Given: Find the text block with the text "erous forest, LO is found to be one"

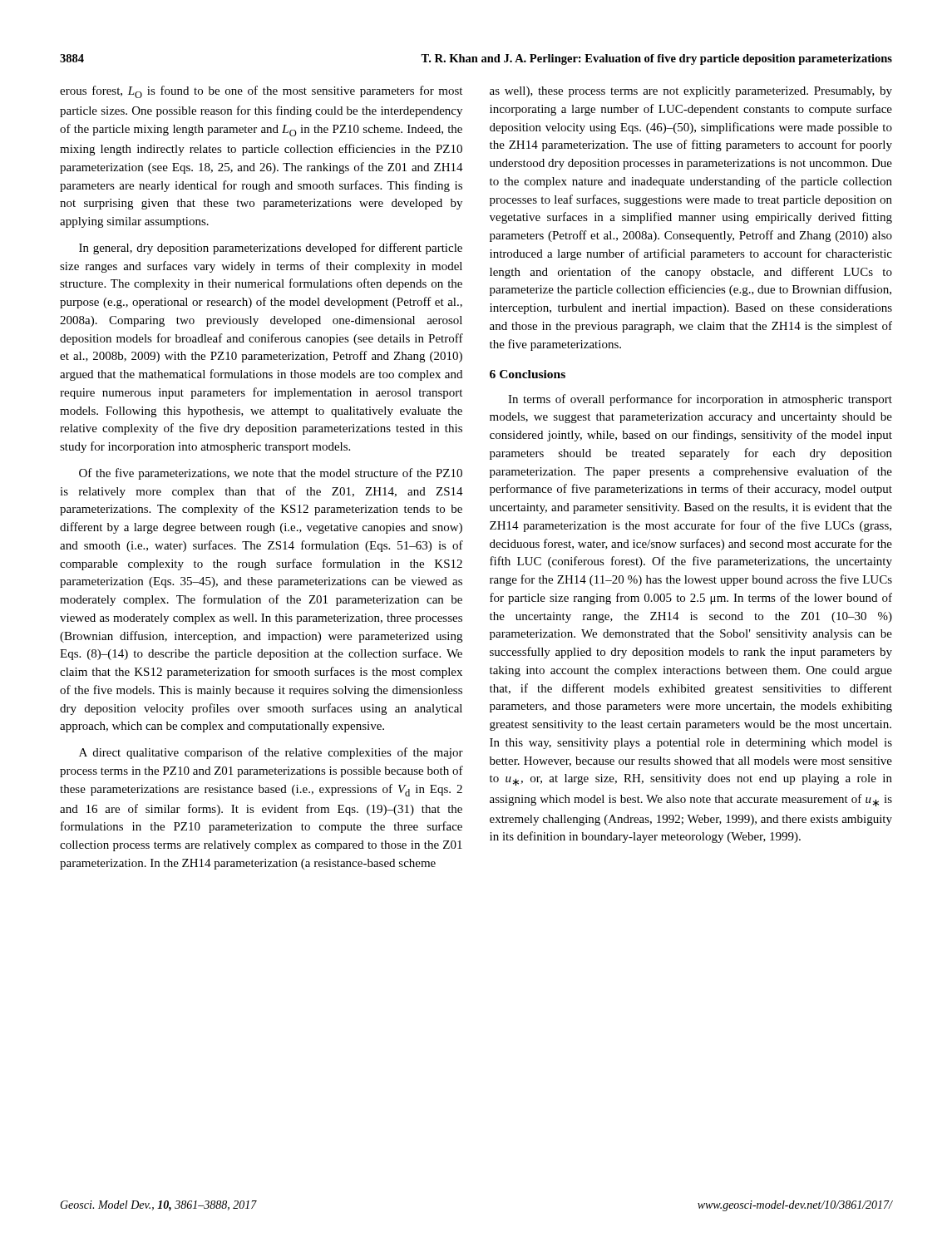Looking at the screenshot, I should point(261,157).
